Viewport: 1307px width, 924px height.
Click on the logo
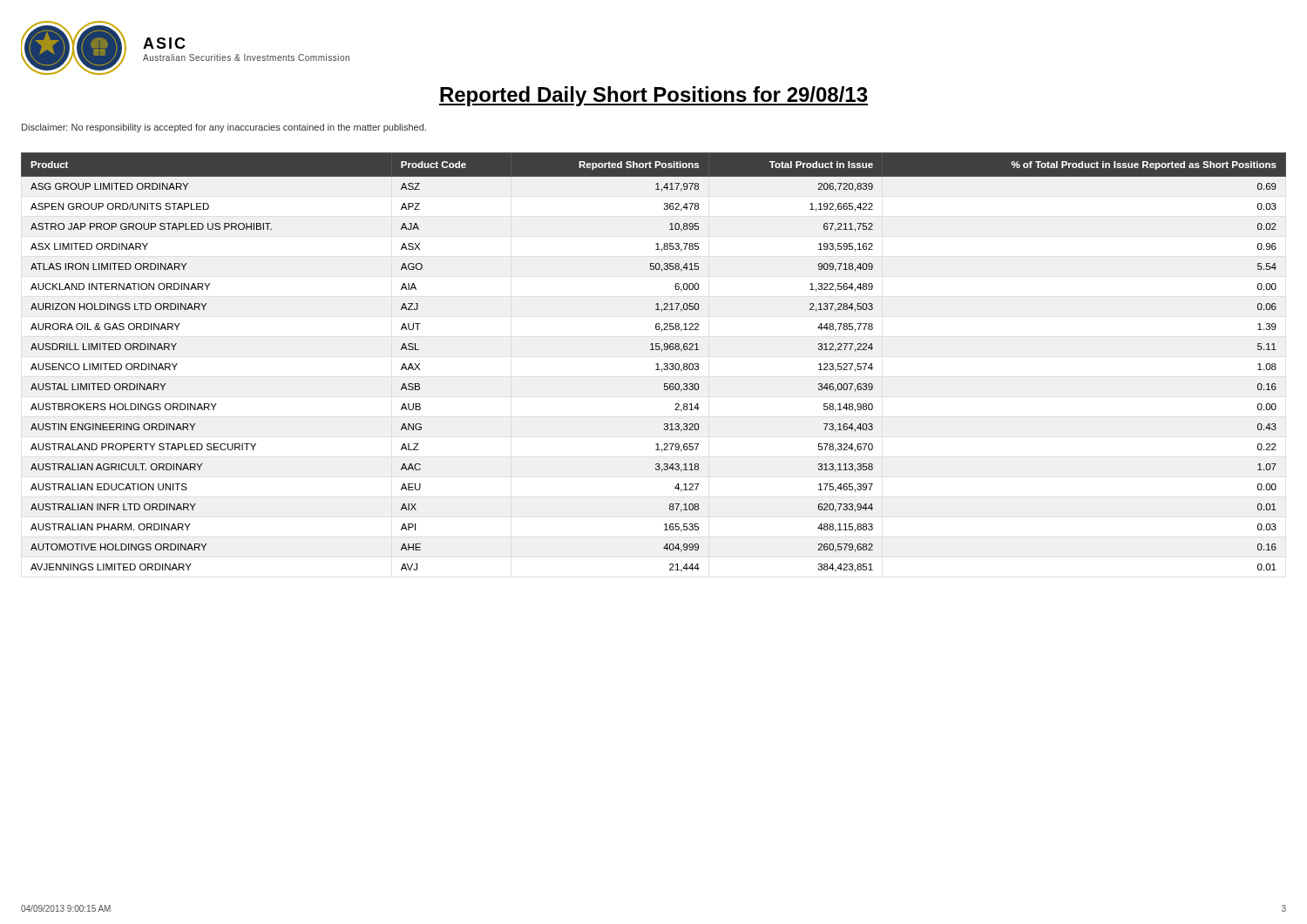coord(186,48)
